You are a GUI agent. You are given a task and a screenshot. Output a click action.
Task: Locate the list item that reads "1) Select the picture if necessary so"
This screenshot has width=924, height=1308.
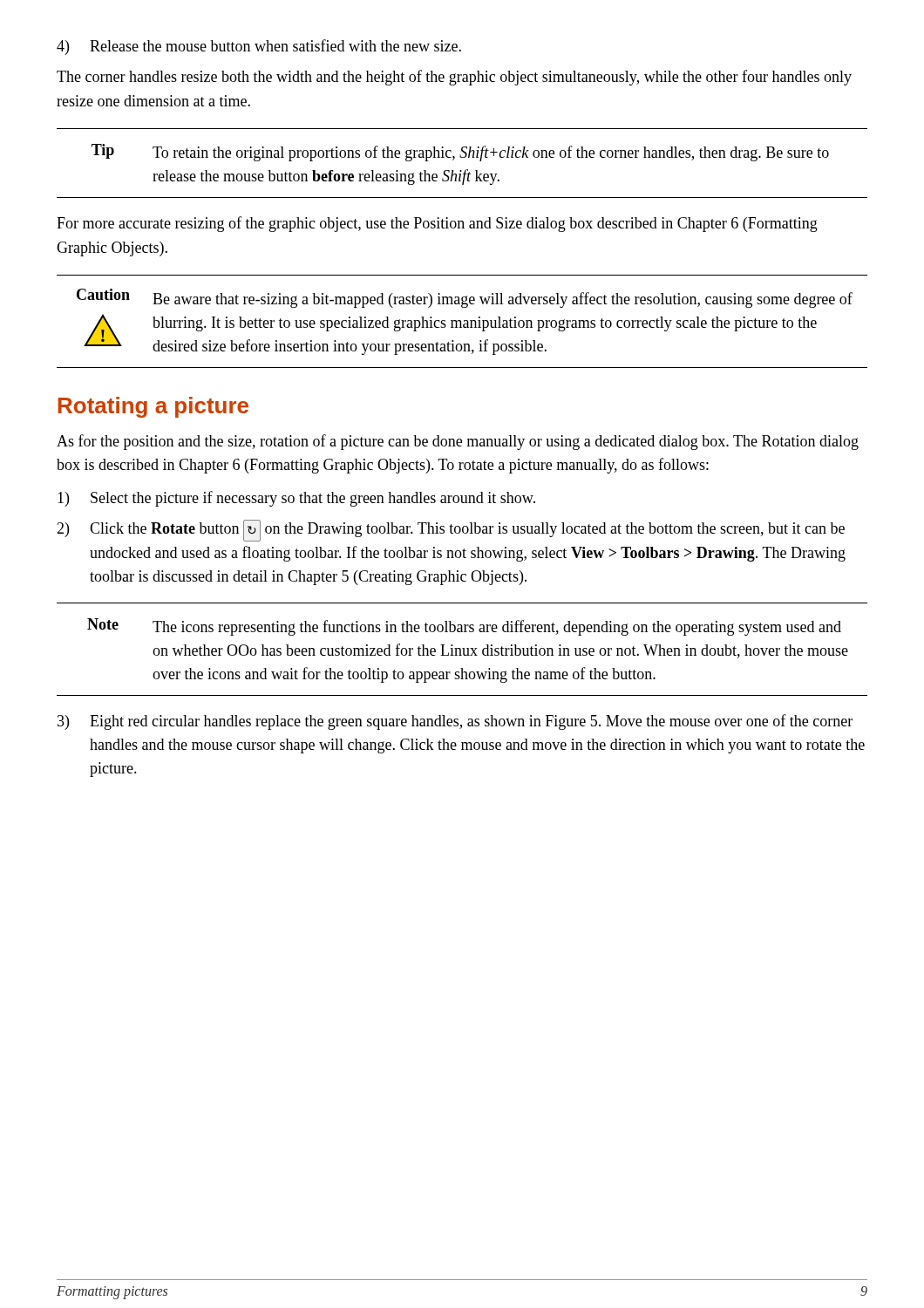click(462, 499)
